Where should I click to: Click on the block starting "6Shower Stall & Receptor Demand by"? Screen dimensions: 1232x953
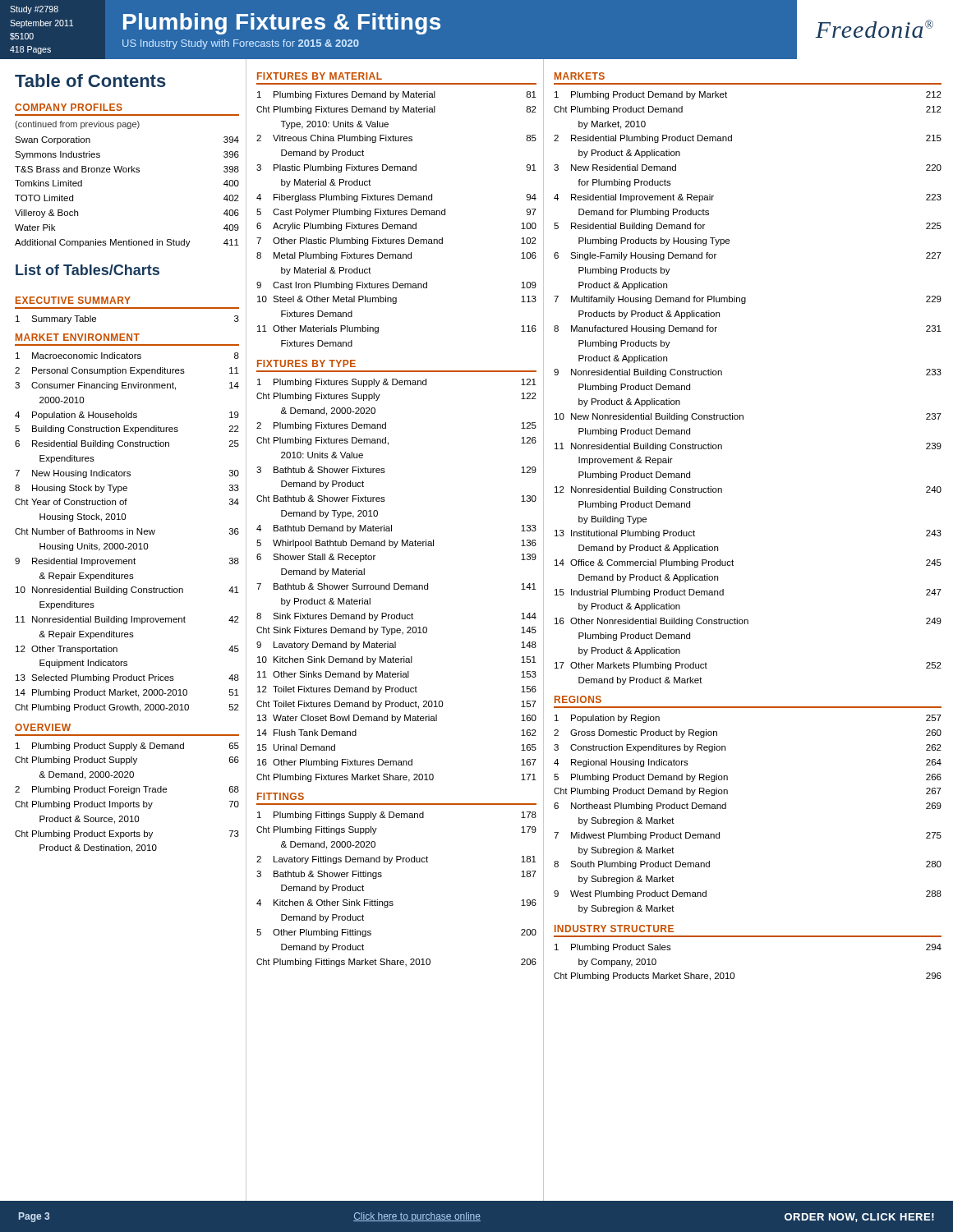pyautogui.click(x=317, y=558)
